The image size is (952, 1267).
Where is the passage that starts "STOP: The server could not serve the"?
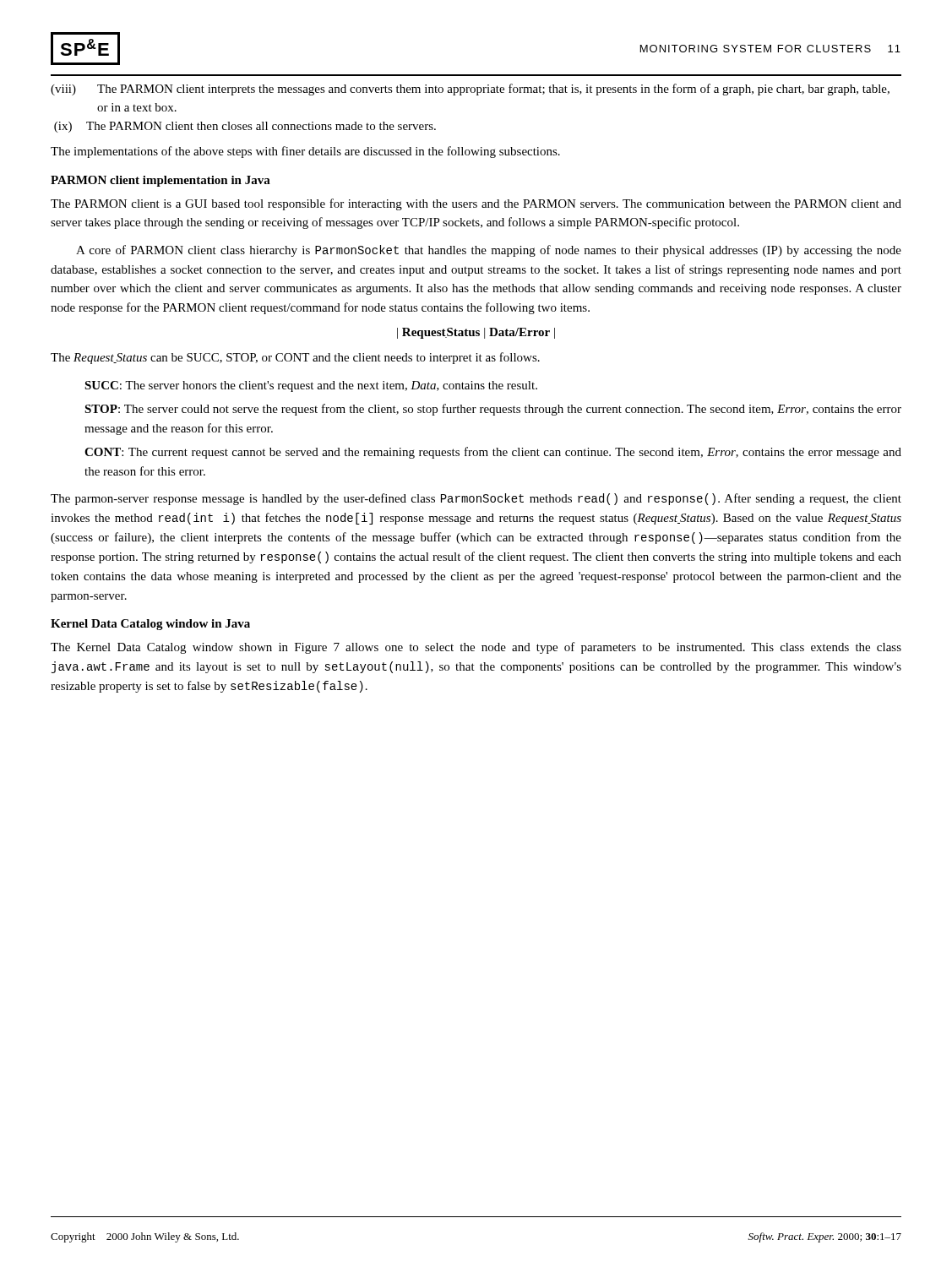click(x=493, y=419)
